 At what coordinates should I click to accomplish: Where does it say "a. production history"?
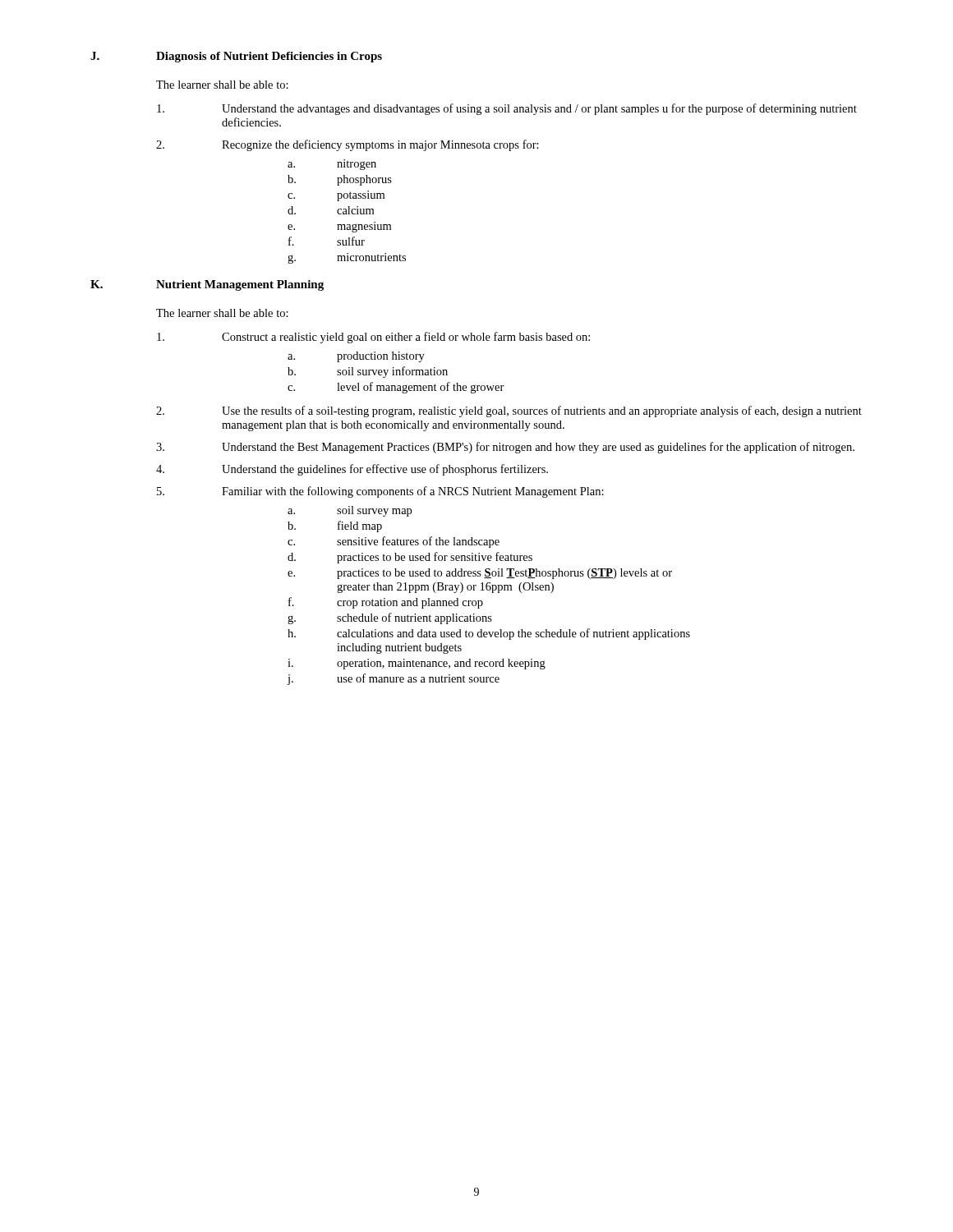(x=356, y=357)
